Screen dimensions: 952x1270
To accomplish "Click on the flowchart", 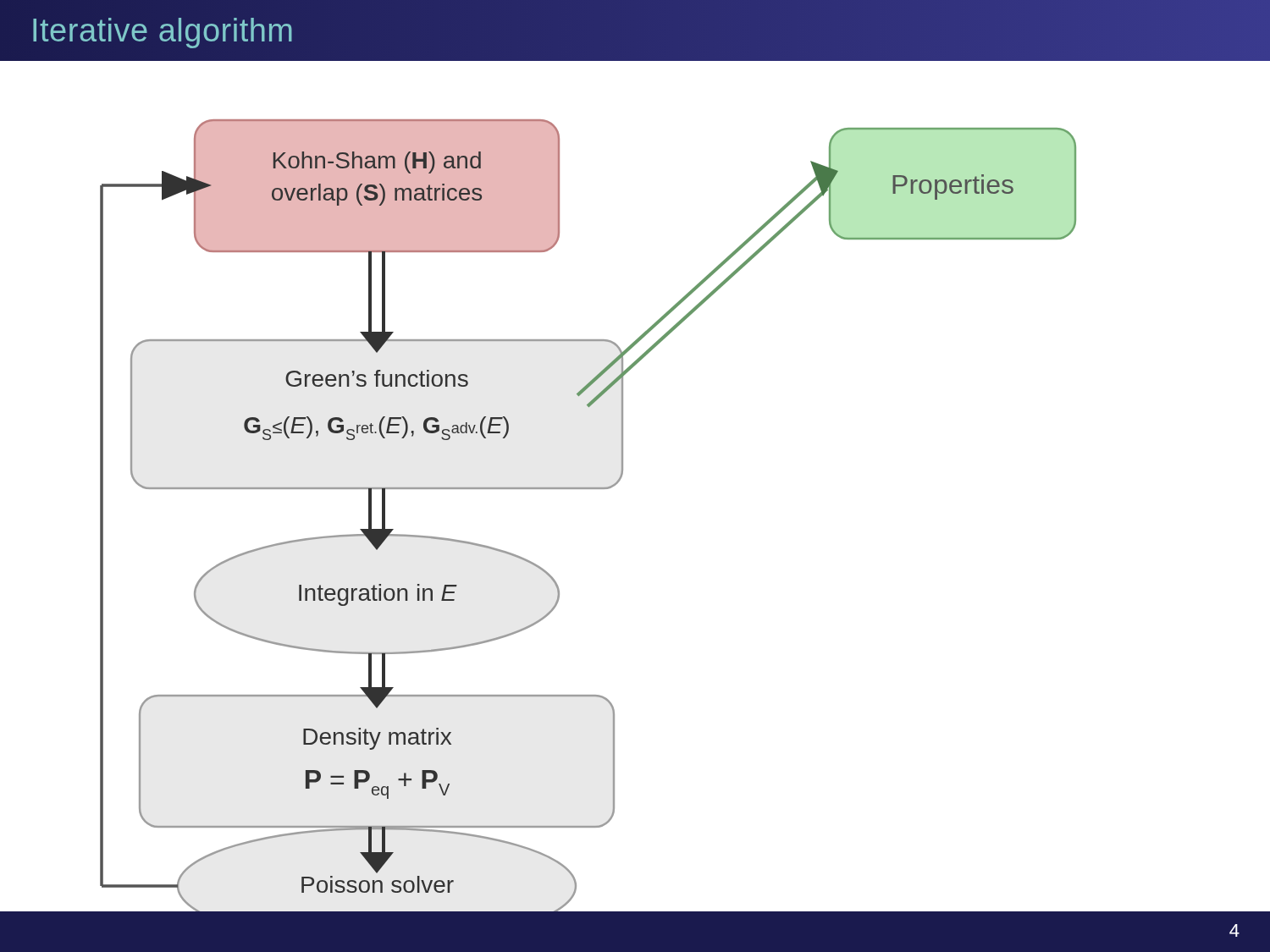I will 635,486.
